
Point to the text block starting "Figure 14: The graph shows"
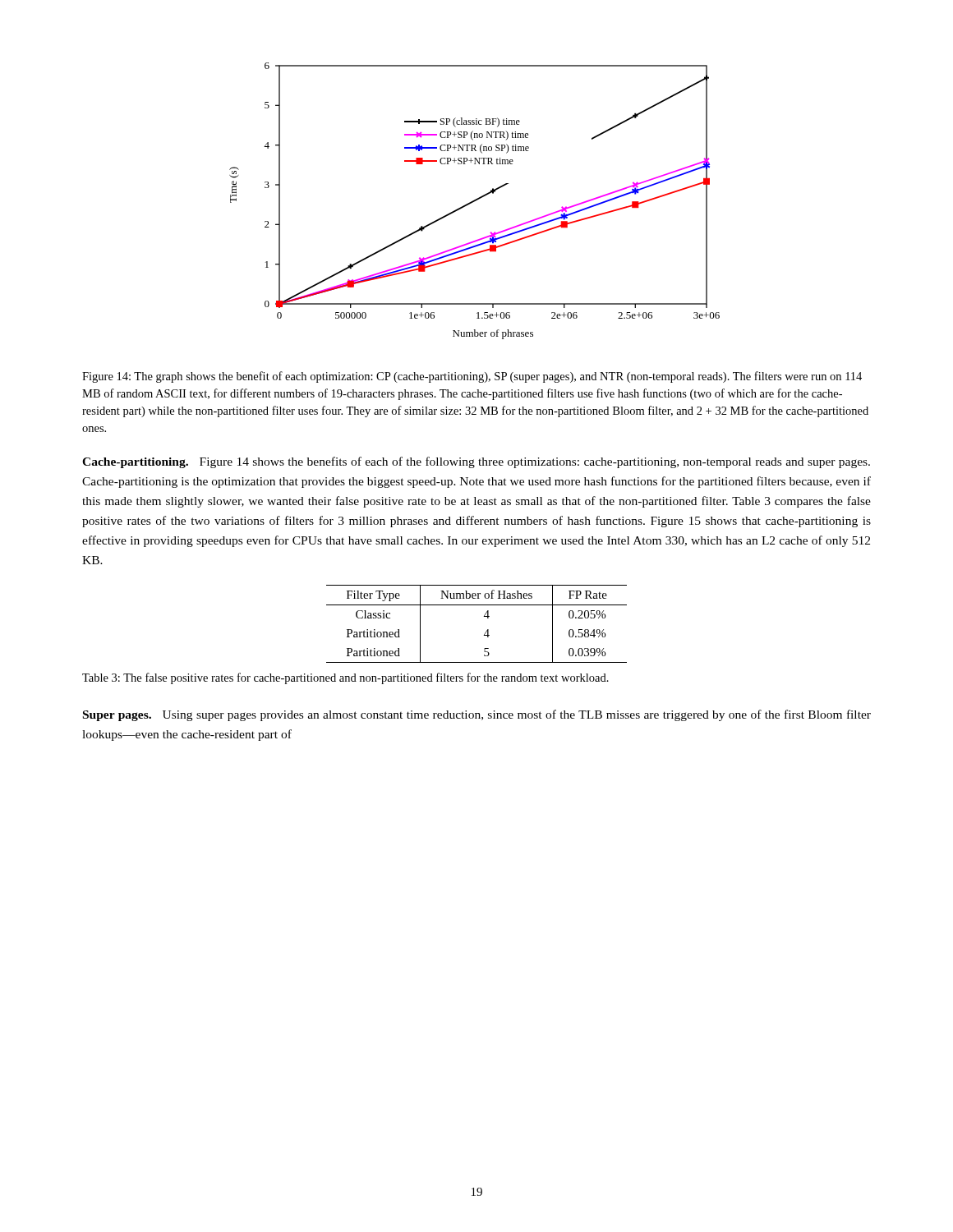coord(475,402)
